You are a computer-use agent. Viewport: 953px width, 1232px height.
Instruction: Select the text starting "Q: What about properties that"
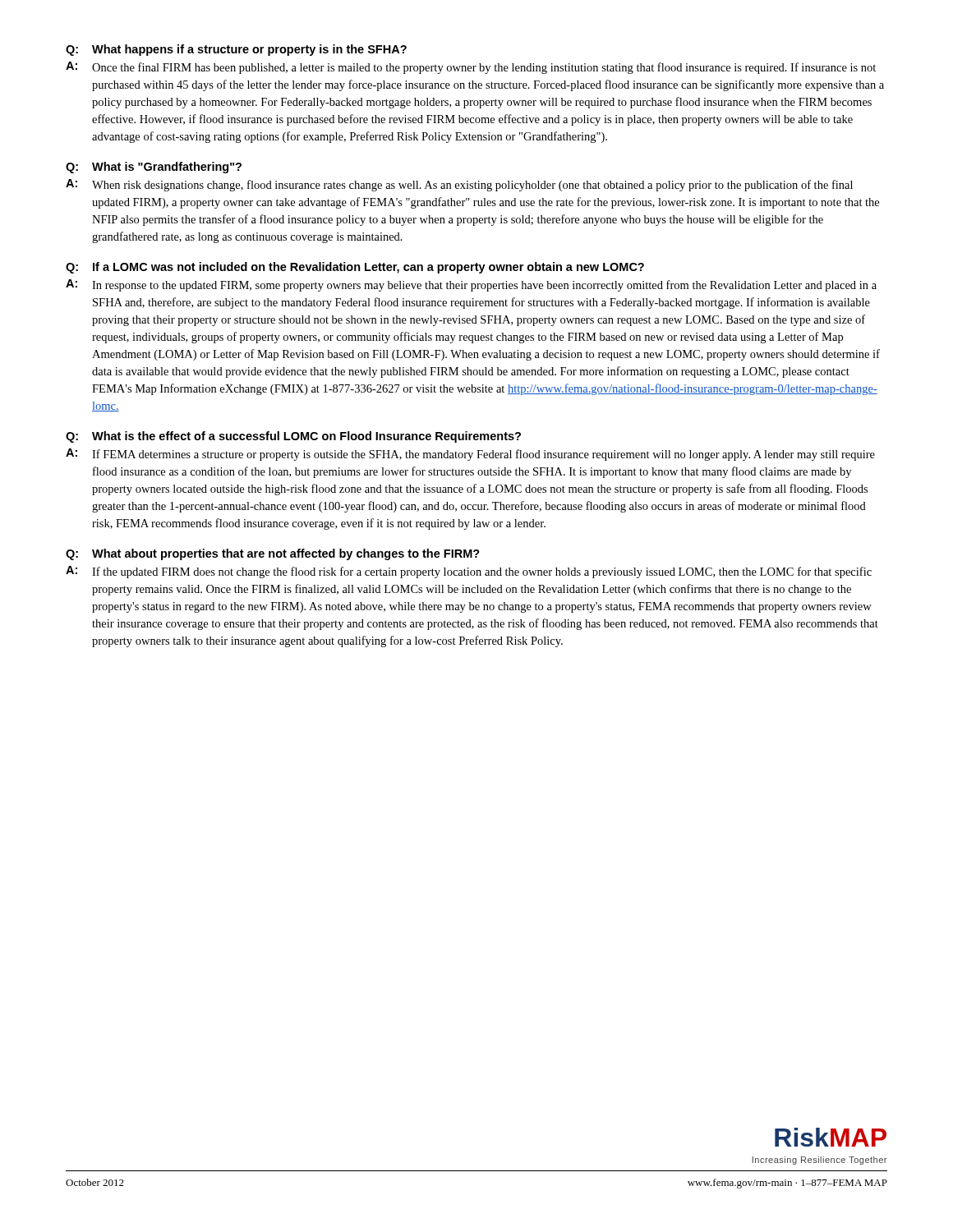tap(476, 599)
